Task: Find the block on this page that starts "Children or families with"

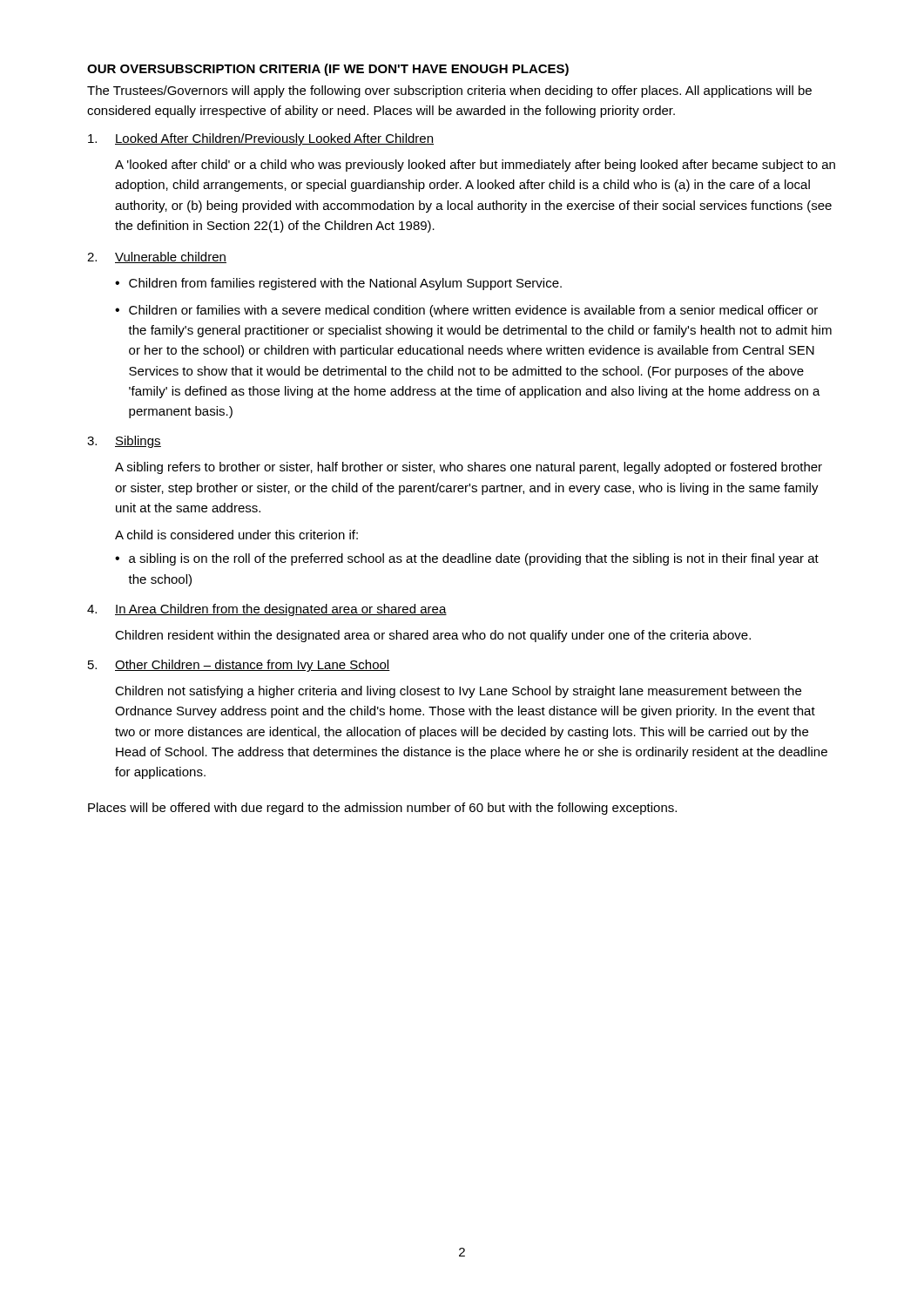Action: tap(480, 360)
